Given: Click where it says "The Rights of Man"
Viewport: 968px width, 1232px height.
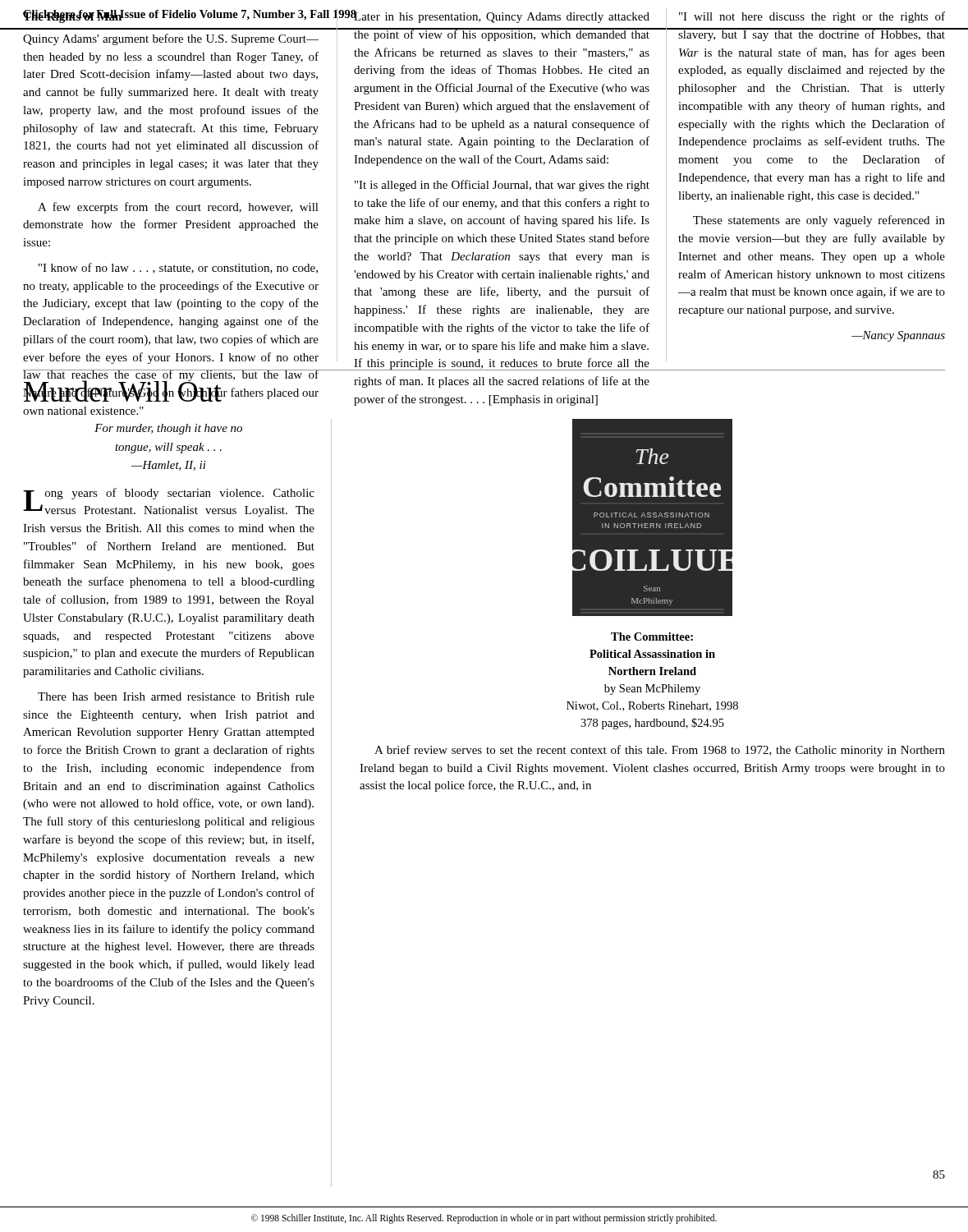Looking at the screenshot, I should tap(72, 16).
